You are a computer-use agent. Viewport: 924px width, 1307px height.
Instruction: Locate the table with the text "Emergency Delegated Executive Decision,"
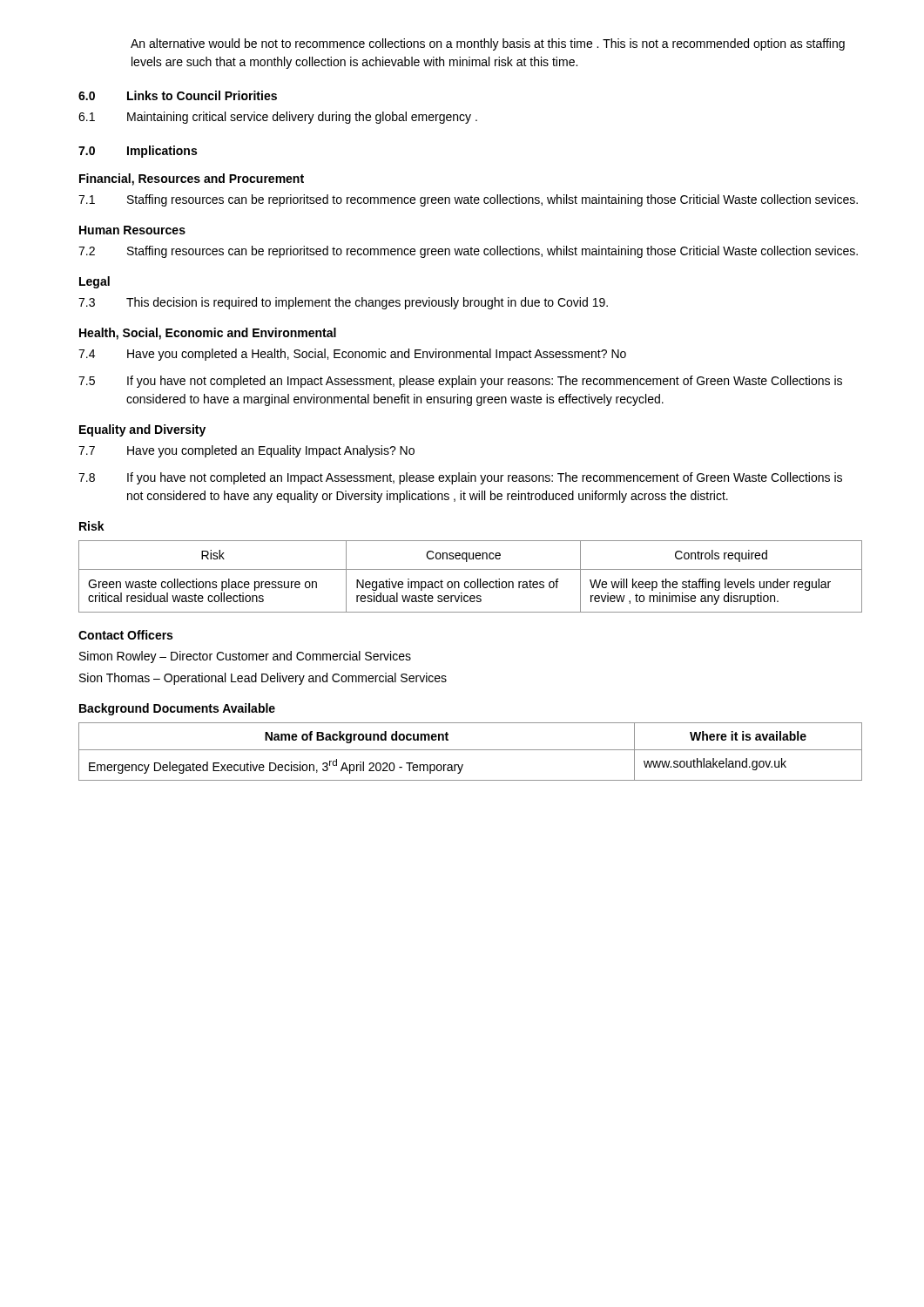pyautogui.click(x=470, y=751)
